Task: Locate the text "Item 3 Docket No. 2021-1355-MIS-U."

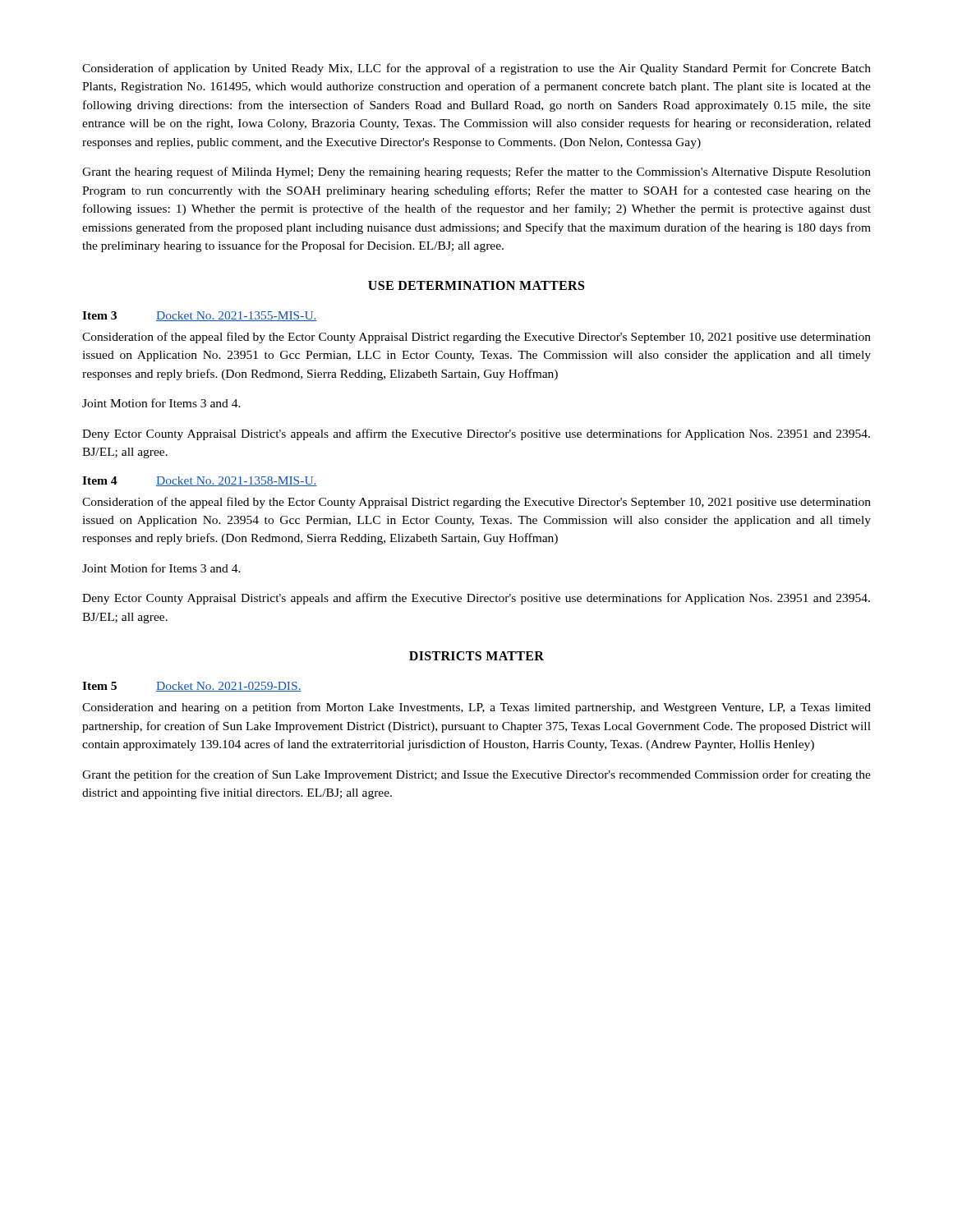Action: (199, 315)
